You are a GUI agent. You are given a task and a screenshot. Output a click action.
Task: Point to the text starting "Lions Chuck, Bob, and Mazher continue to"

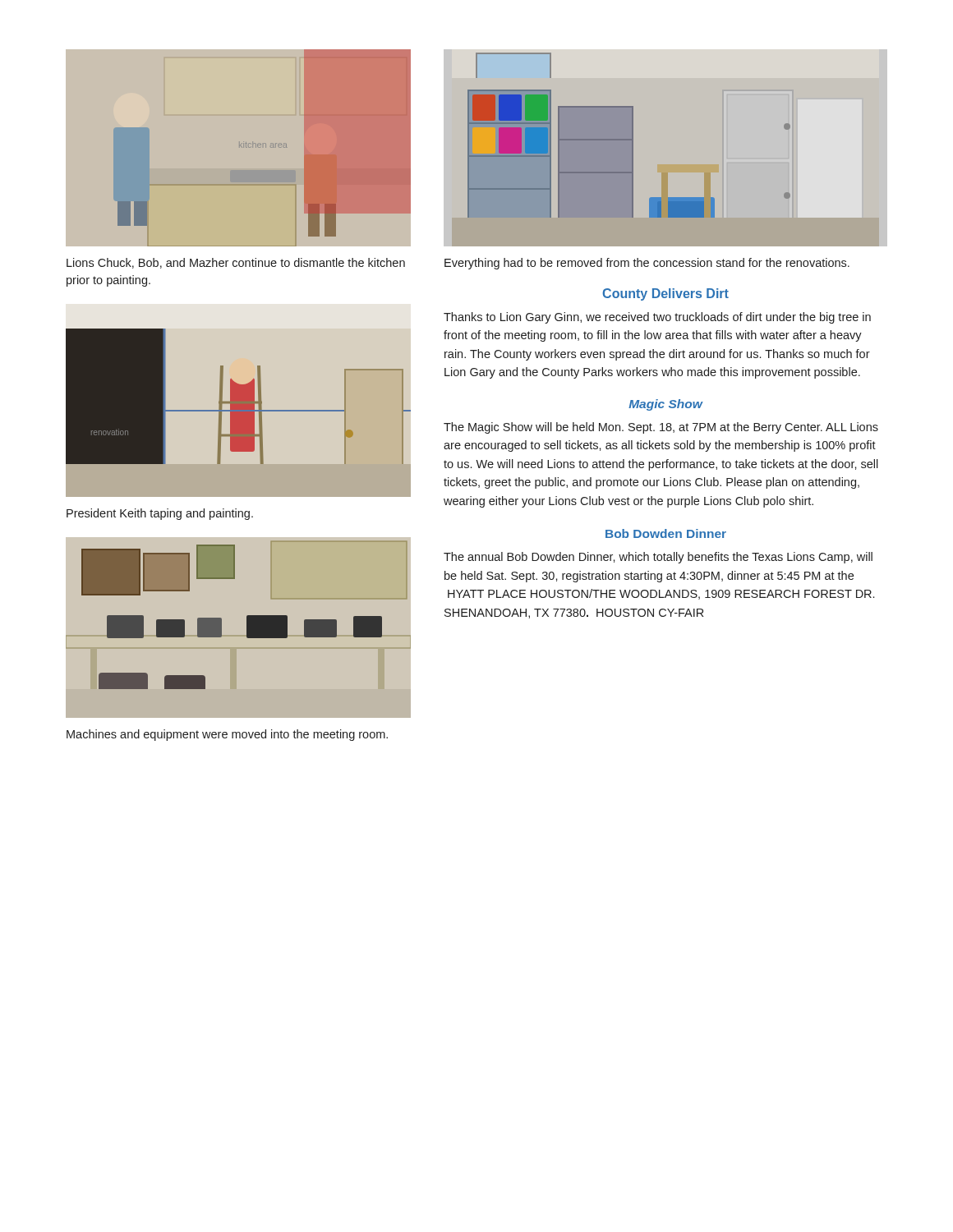coord(236,271)
